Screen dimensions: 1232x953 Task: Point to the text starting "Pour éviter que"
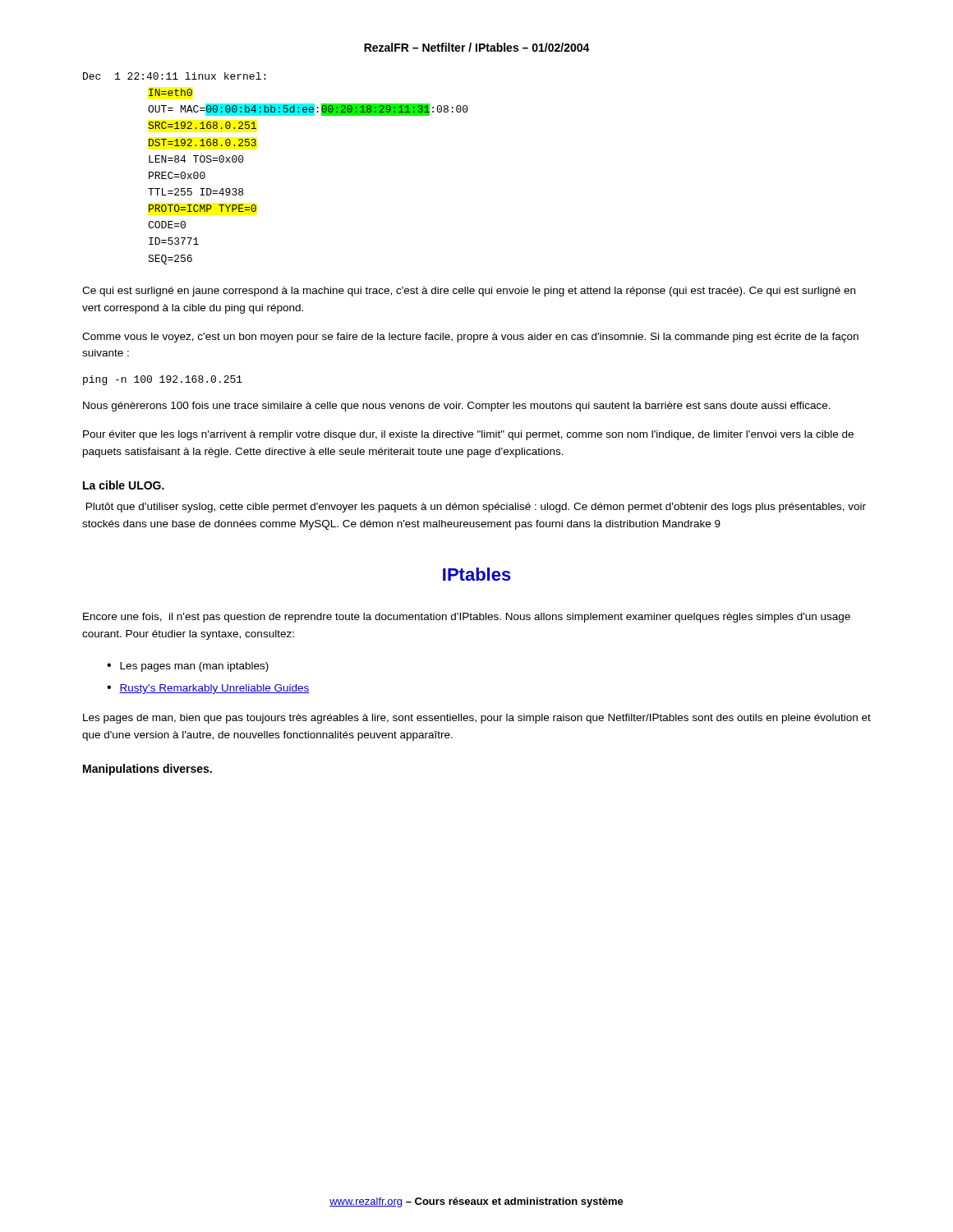[468, 443]
